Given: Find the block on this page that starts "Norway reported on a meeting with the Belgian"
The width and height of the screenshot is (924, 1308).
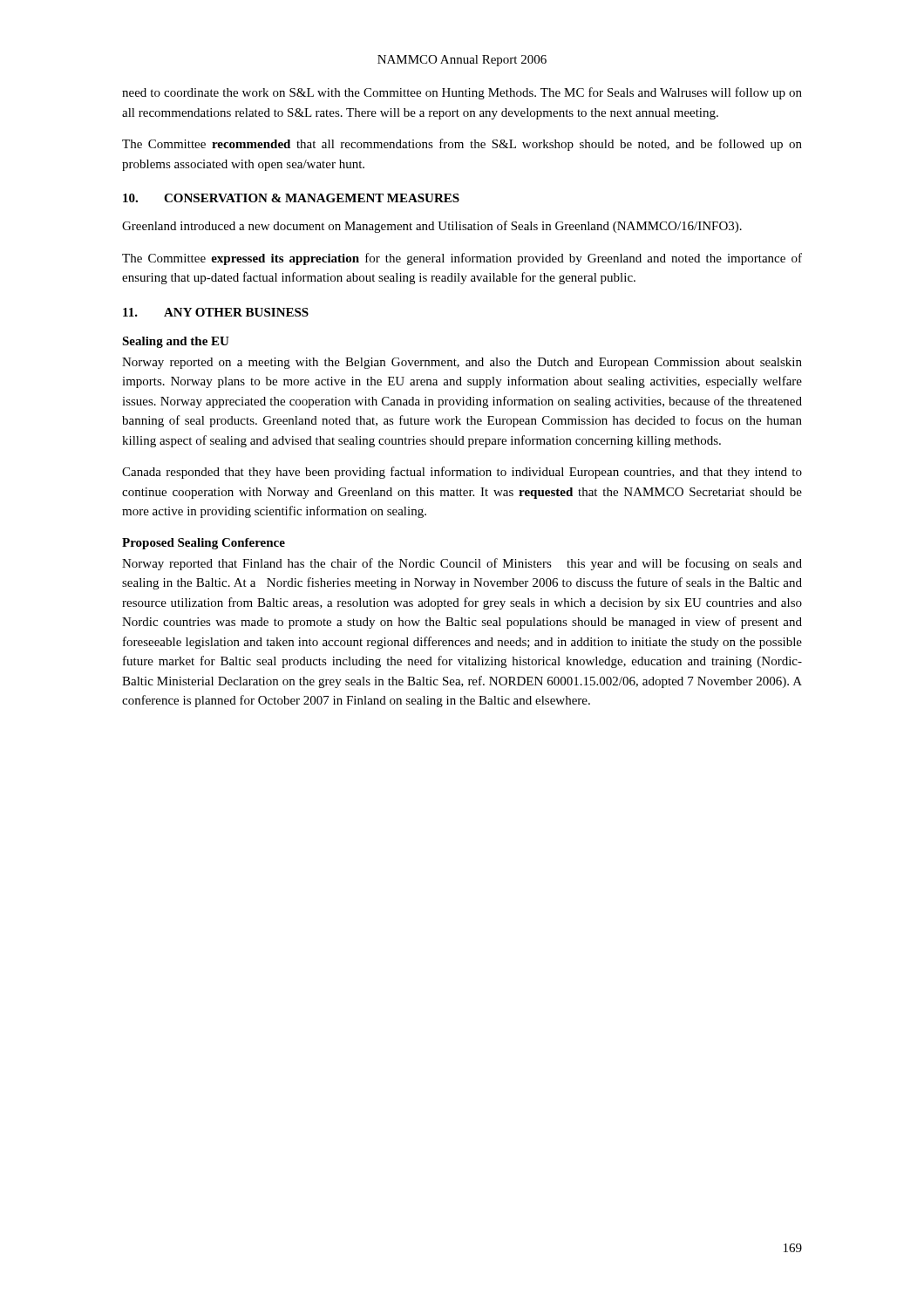Looking at the screenshot, I should tap(462, 401).
